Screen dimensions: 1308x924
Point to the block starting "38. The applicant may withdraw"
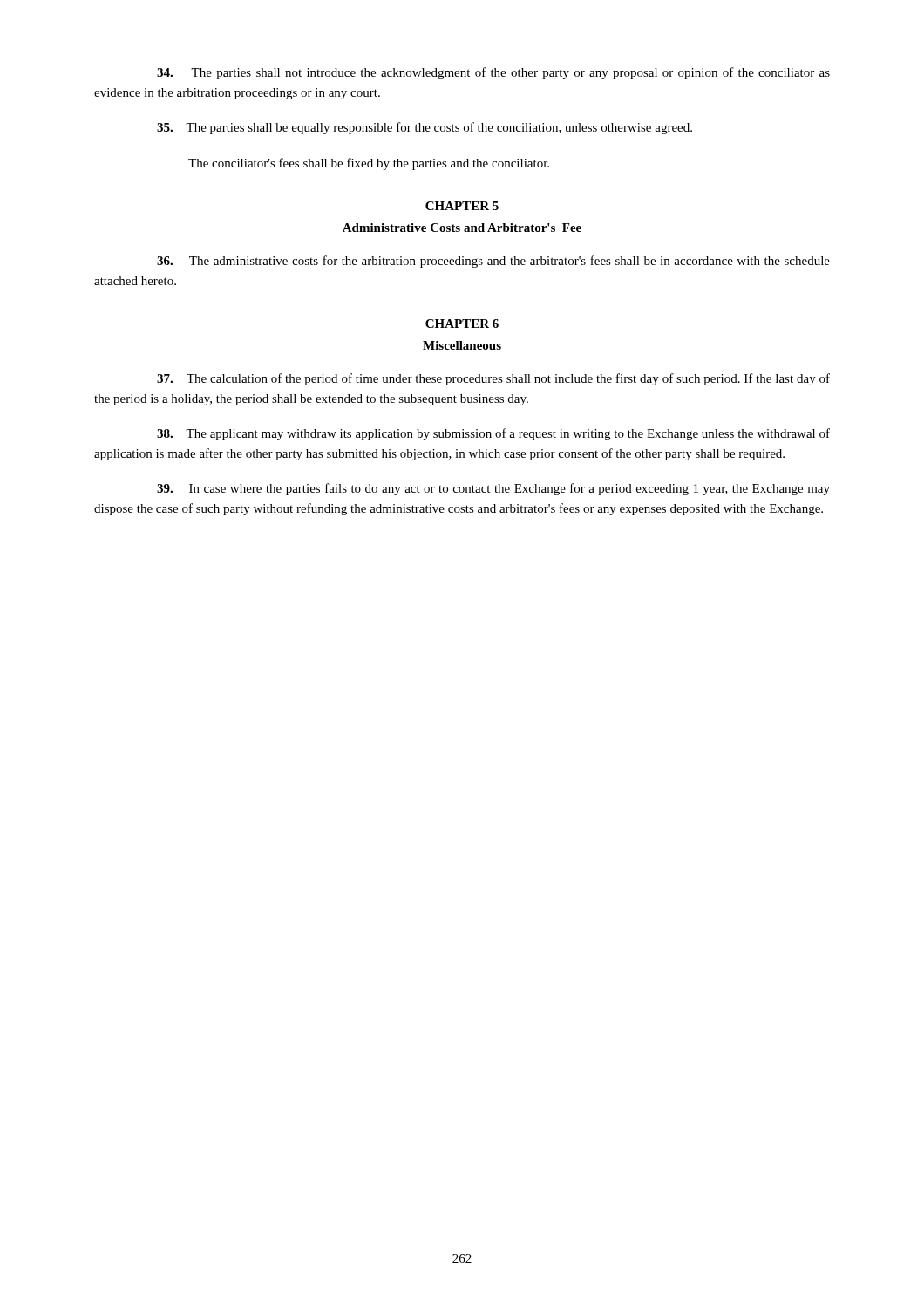click(x=462, y=443)
